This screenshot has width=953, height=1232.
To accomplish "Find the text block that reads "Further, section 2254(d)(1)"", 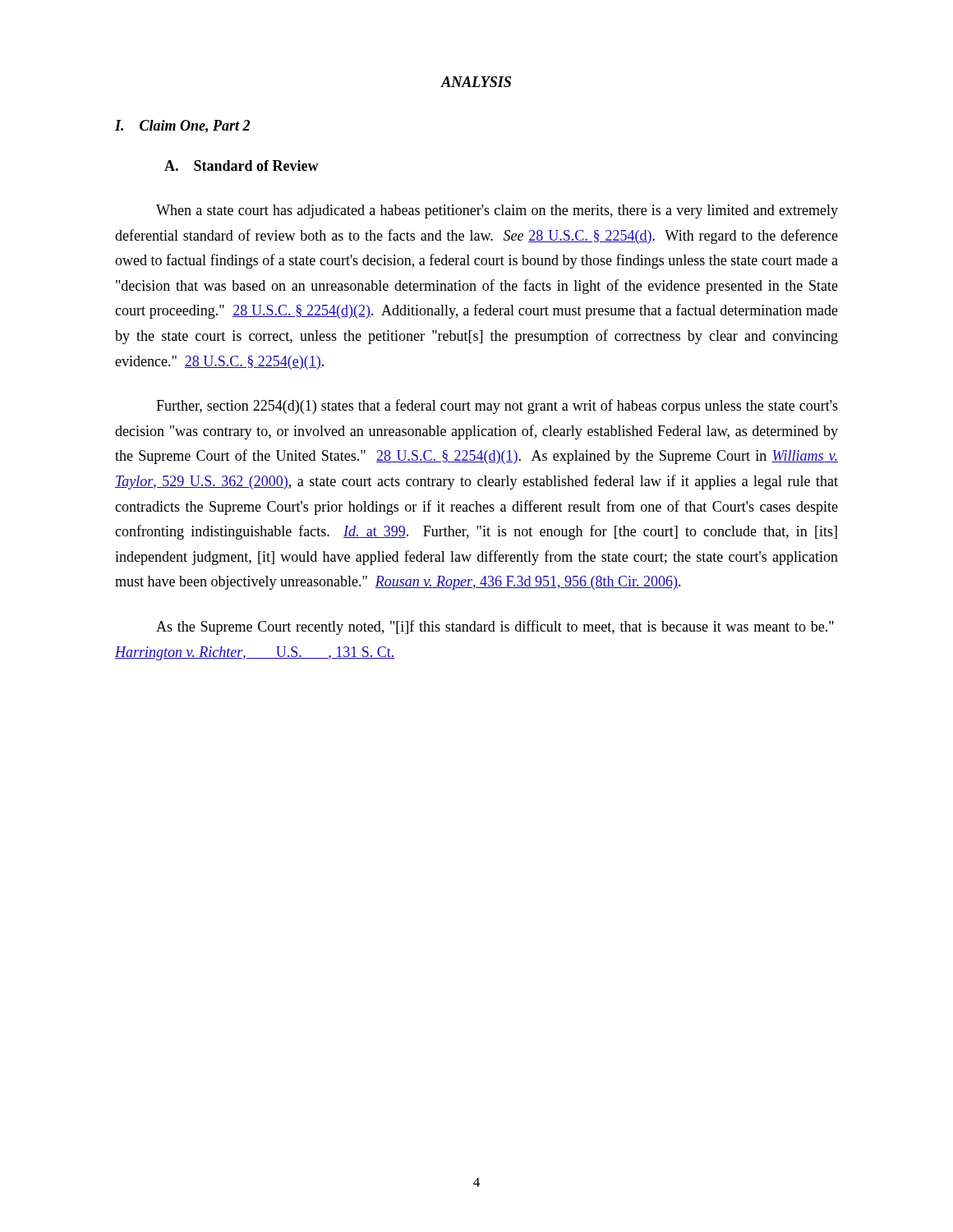I will click(x=476, y=494).
